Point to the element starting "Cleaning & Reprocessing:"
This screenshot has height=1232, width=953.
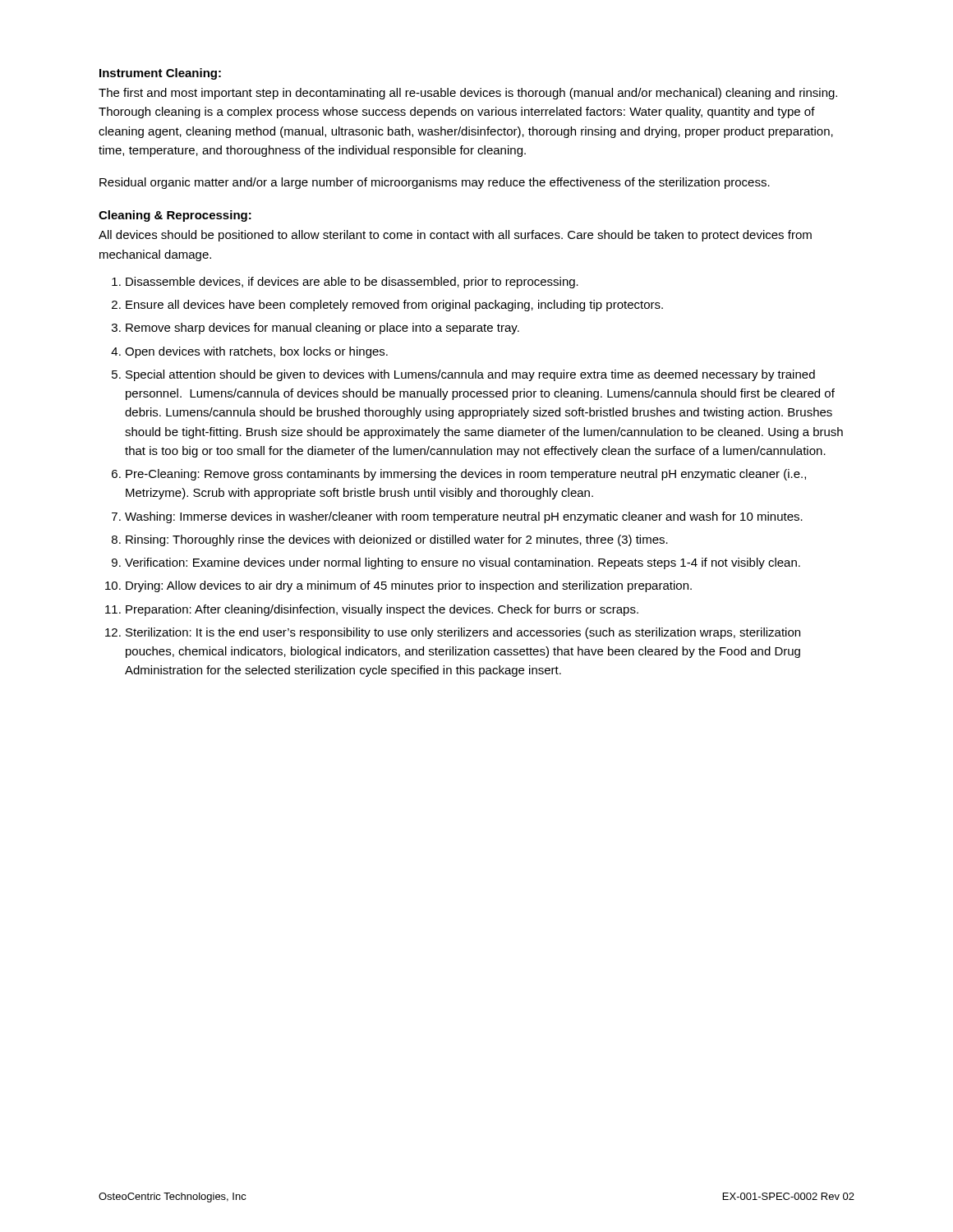(x=175, y=215)
